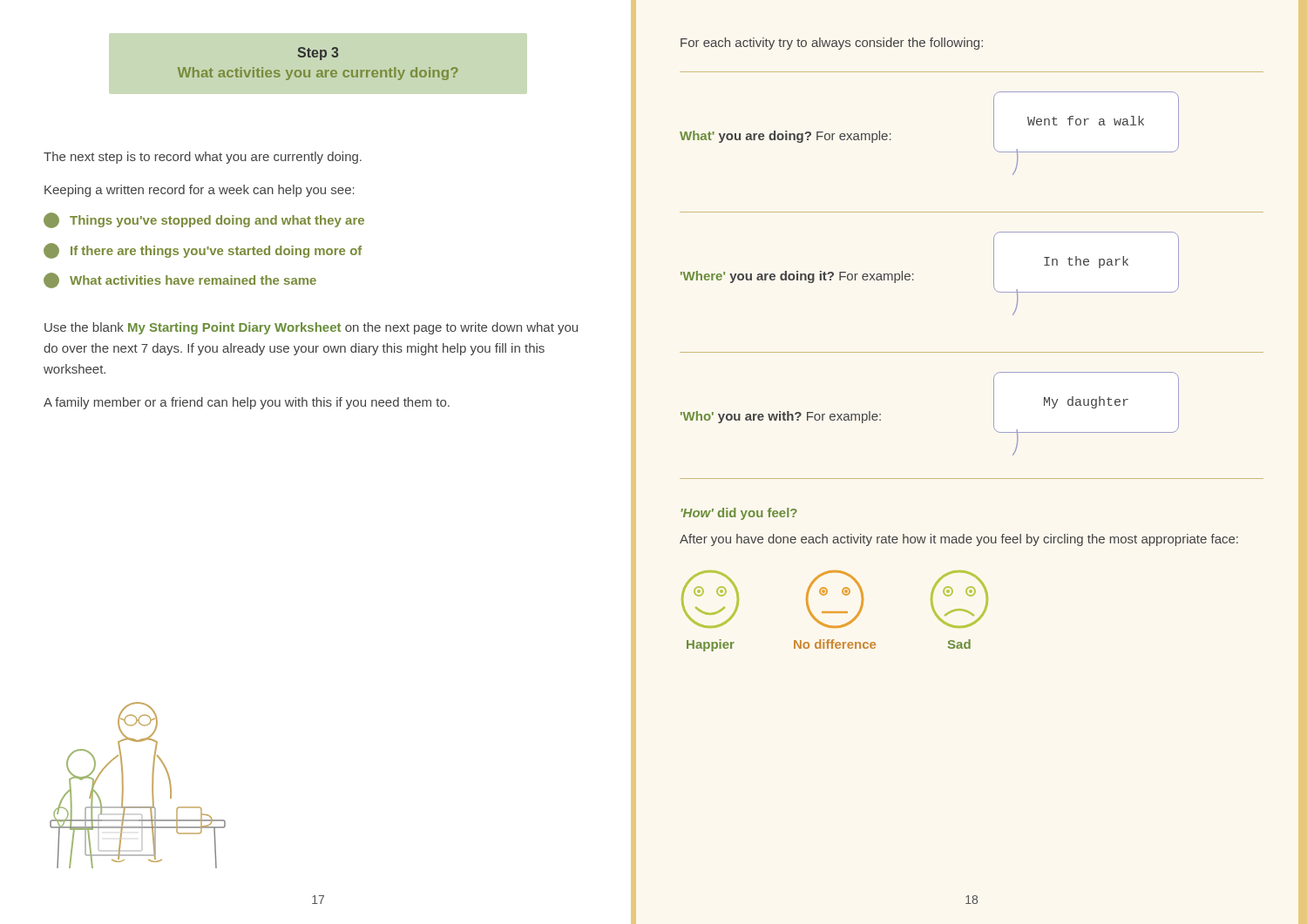Click on the block starting "Keeping a written record for"
The image size is (1307, 924).
pos(199,189)
